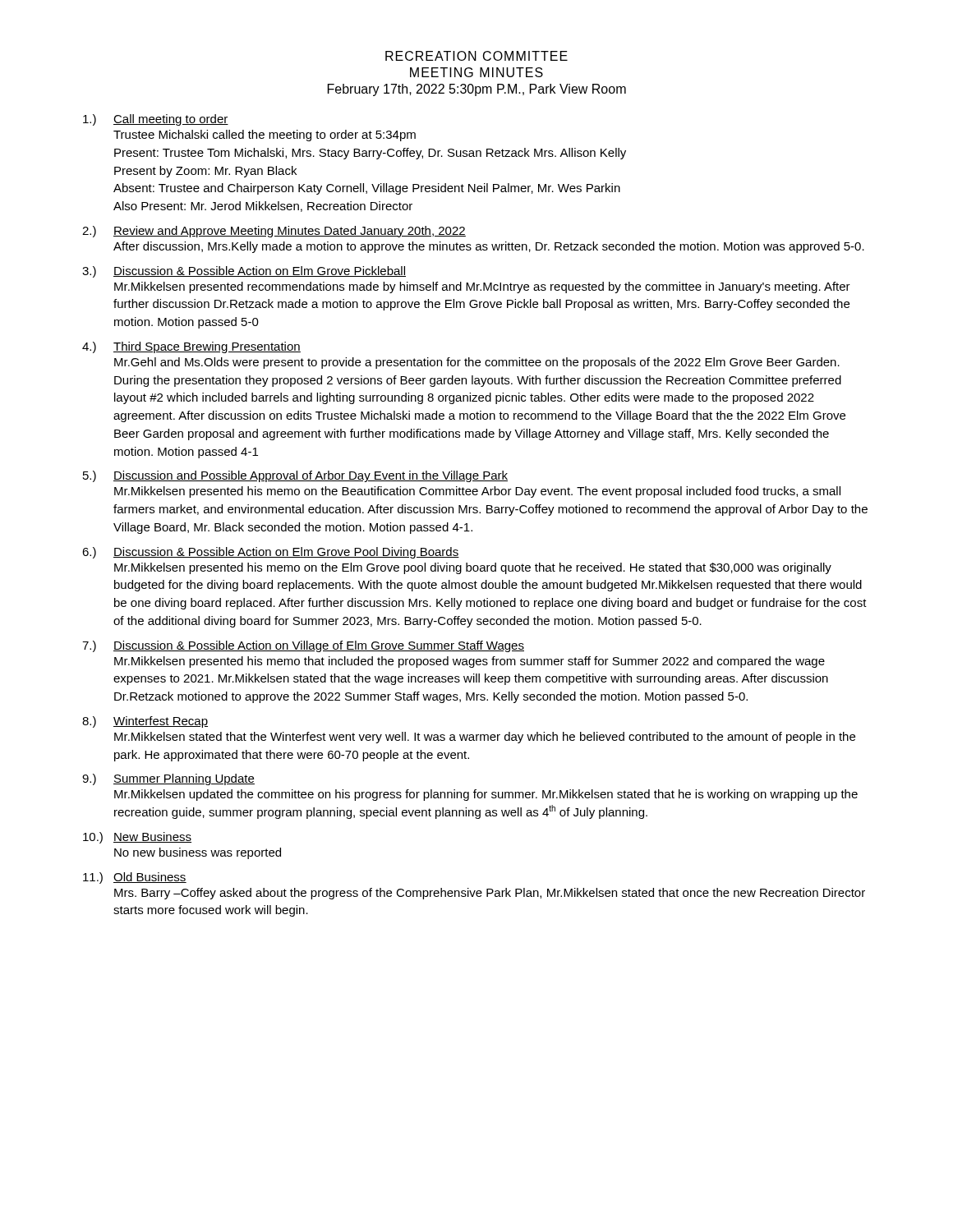Locate the text block starting "MEETING MINUTES"
953x1232 pixels.
point(476,73)
